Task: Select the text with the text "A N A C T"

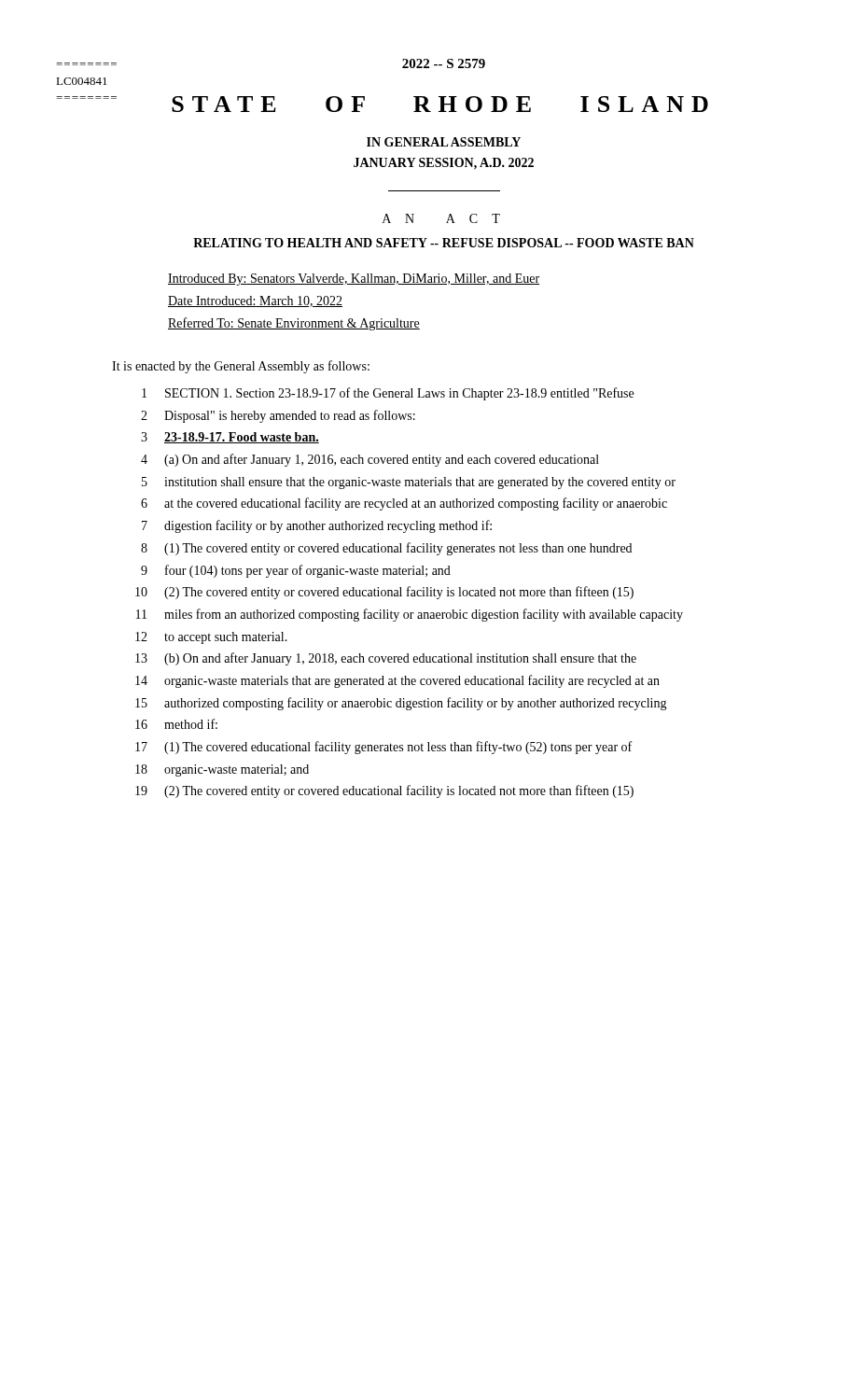Action: click(444, 219)
